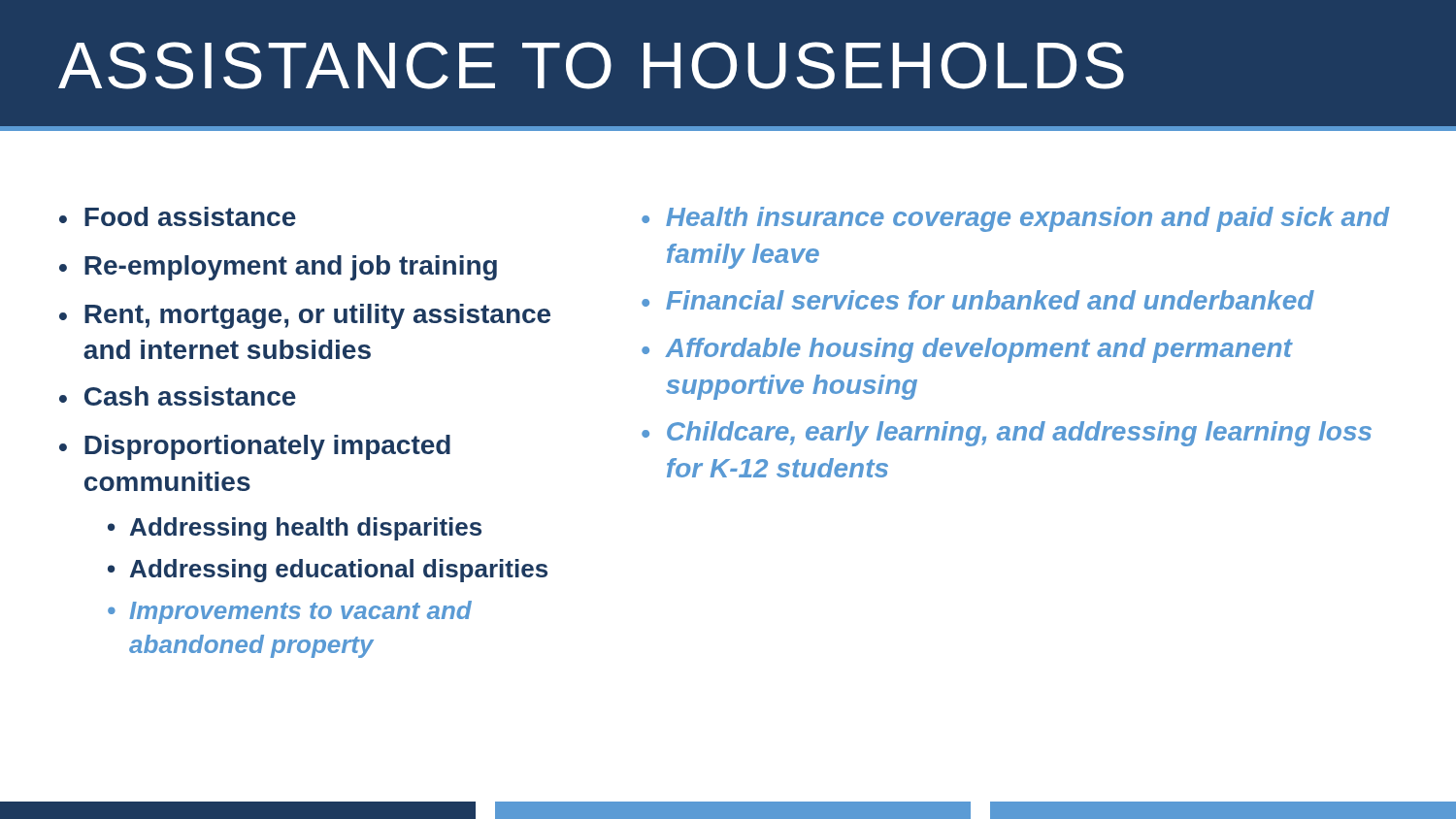
Task: Find the list item that reads "• Financial services for unbanked and underbanked"
Action: point(977,301)
